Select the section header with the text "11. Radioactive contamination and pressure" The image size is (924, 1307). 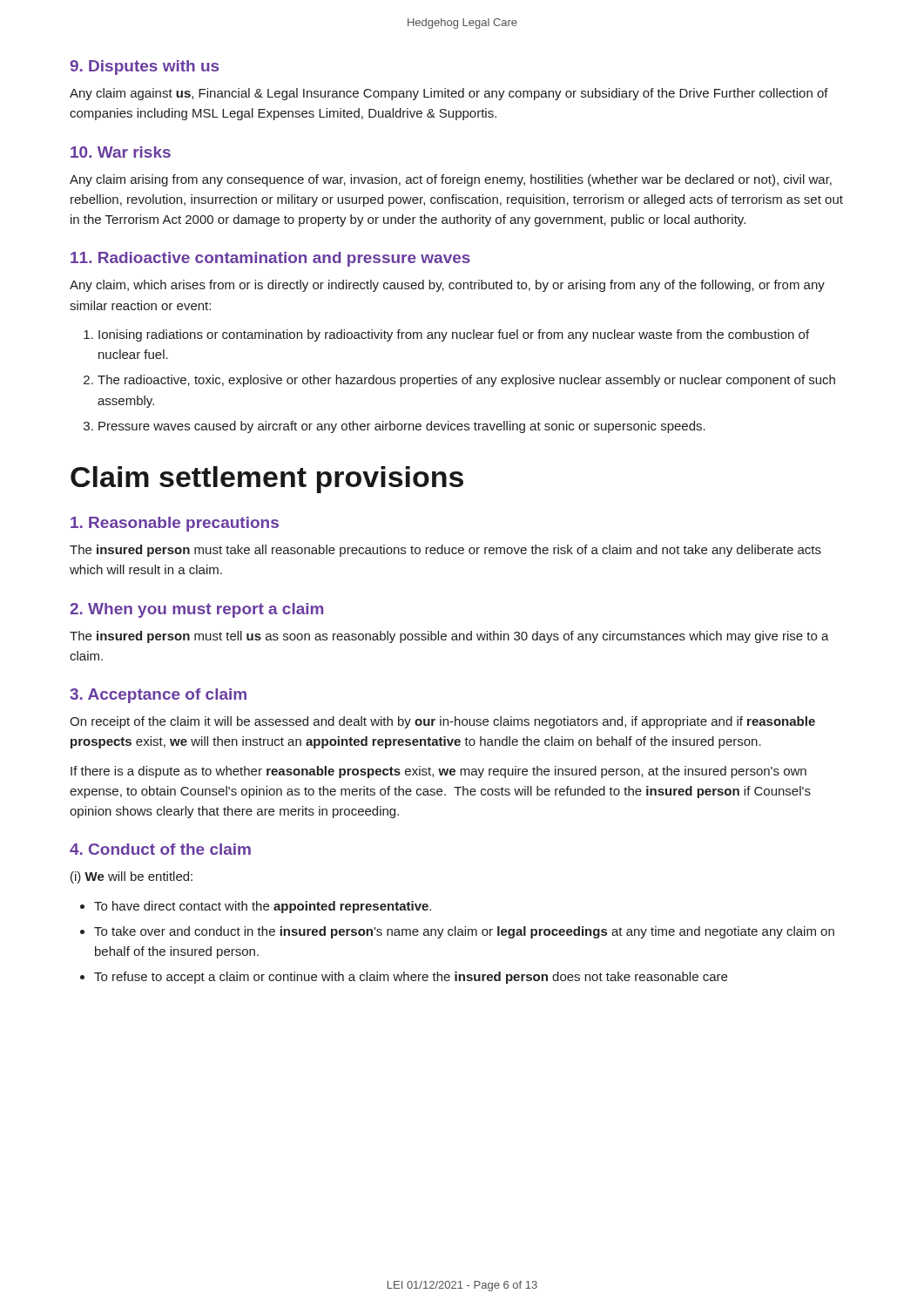[270, 258]
